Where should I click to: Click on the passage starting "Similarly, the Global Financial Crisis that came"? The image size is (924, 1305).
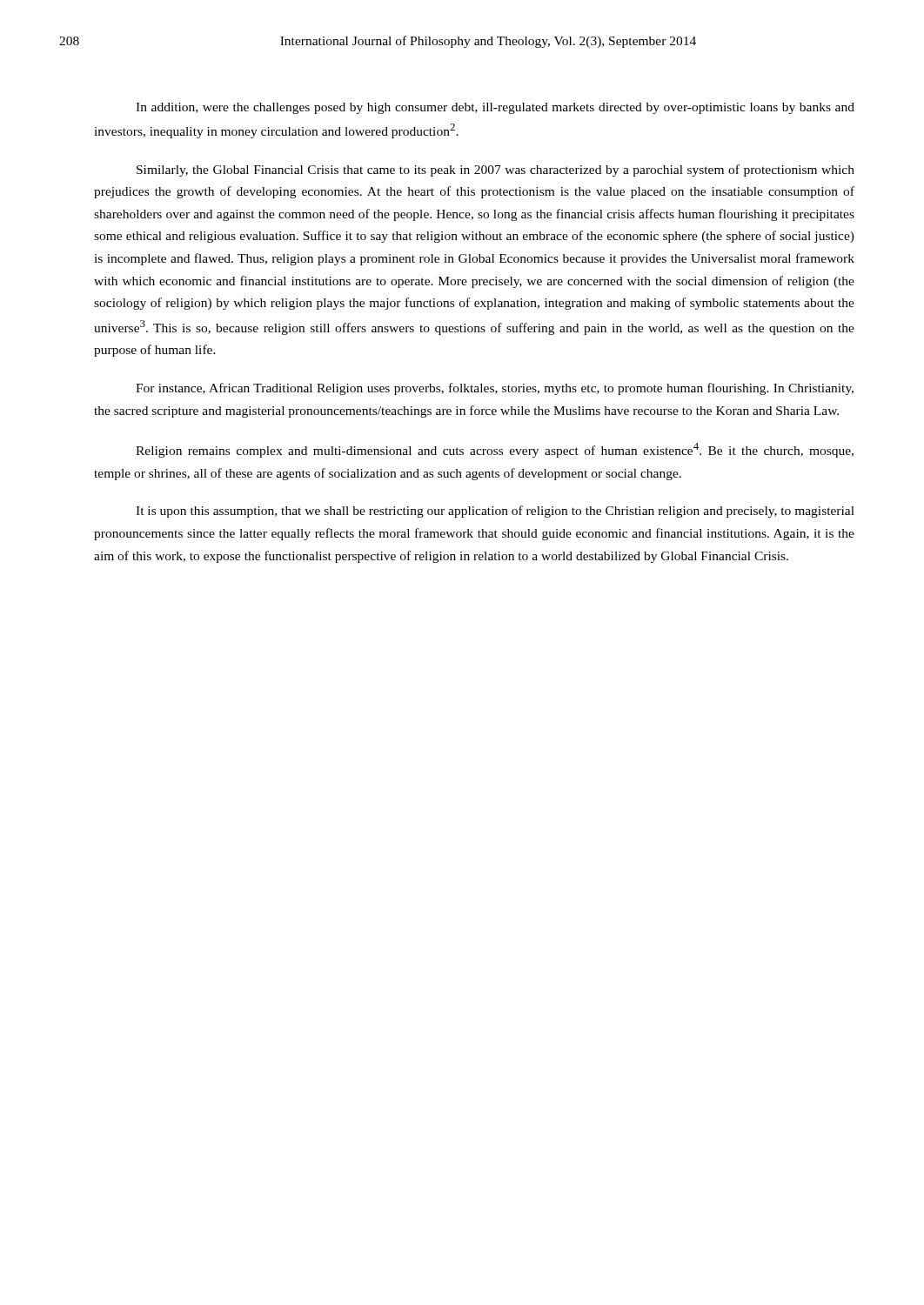[x=474, y=259]
